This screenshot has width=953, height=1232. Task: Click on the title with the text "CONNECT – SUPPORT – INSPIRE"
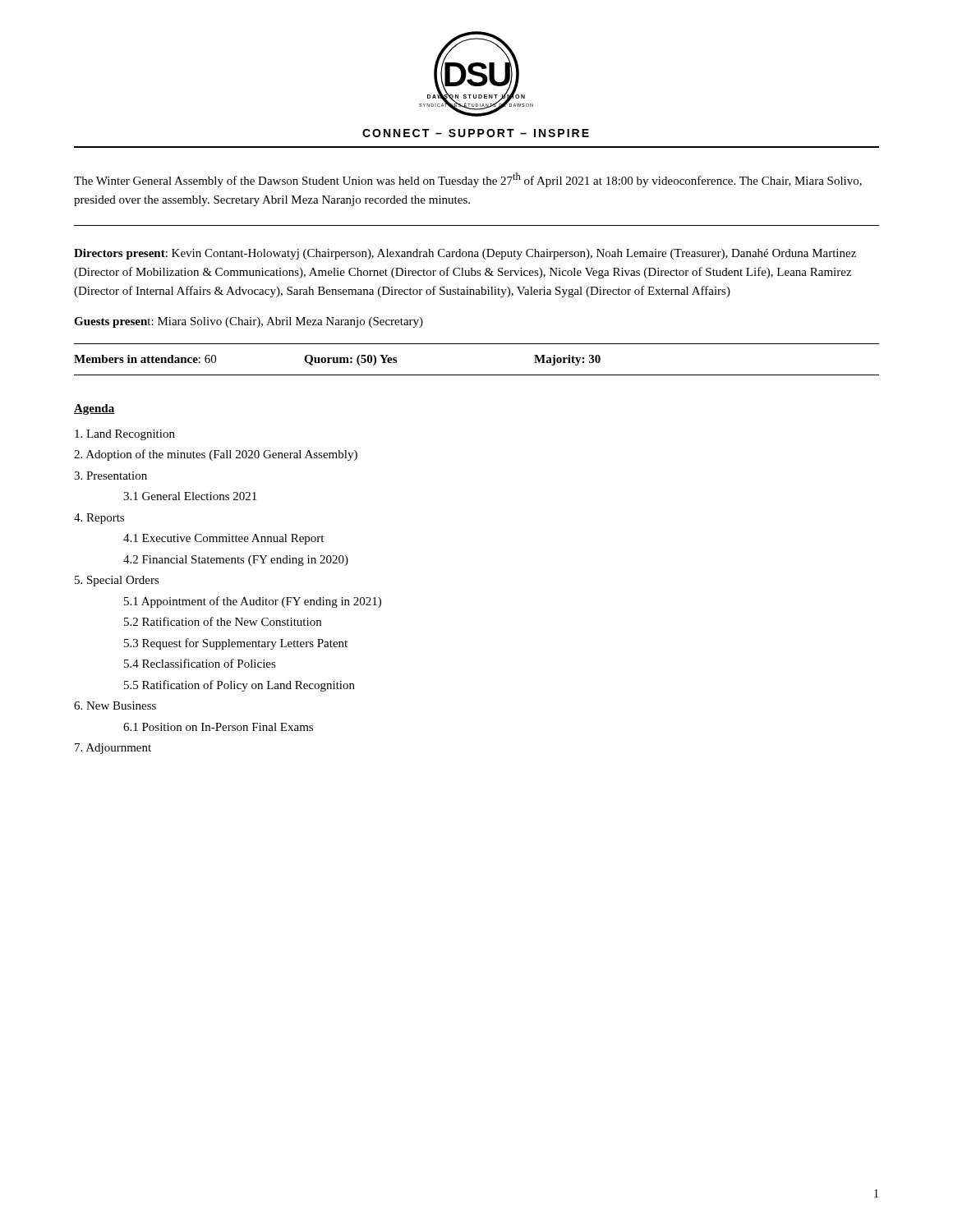tap(476, 133)
